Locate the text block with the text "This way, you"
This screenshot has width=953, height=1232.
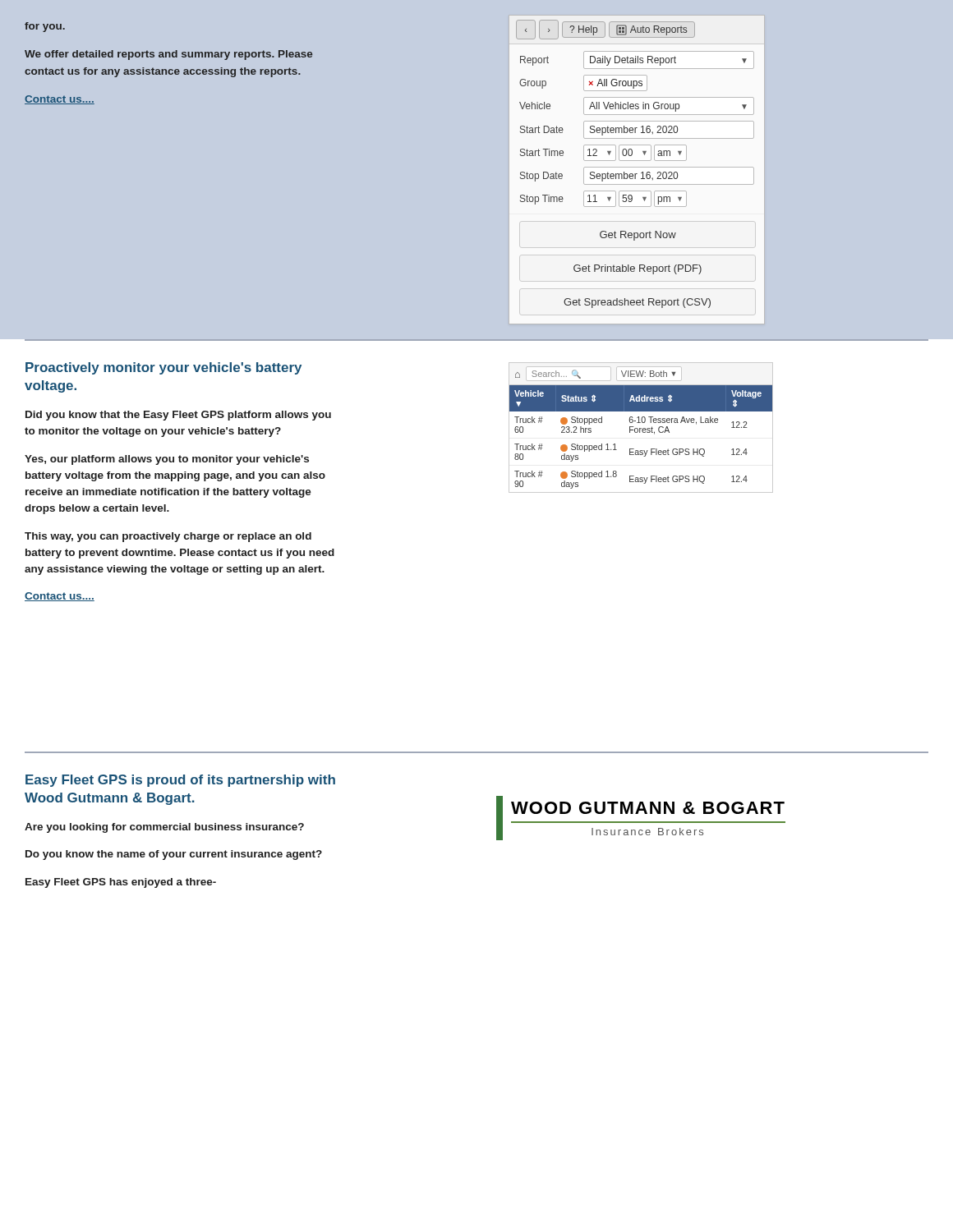[180, 552]
